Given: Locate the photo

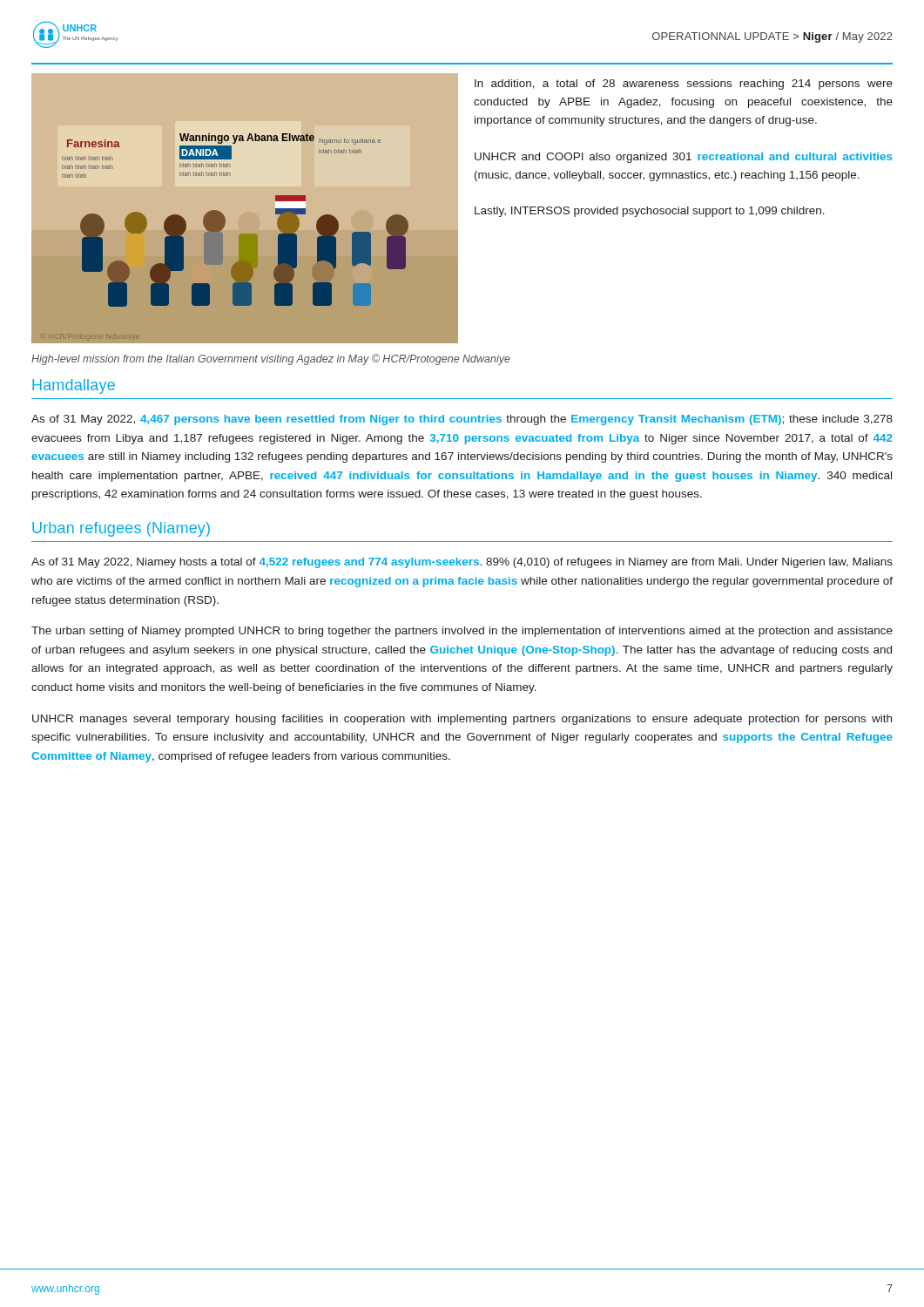Looking at the screenshot, I should tap(245, 208).
